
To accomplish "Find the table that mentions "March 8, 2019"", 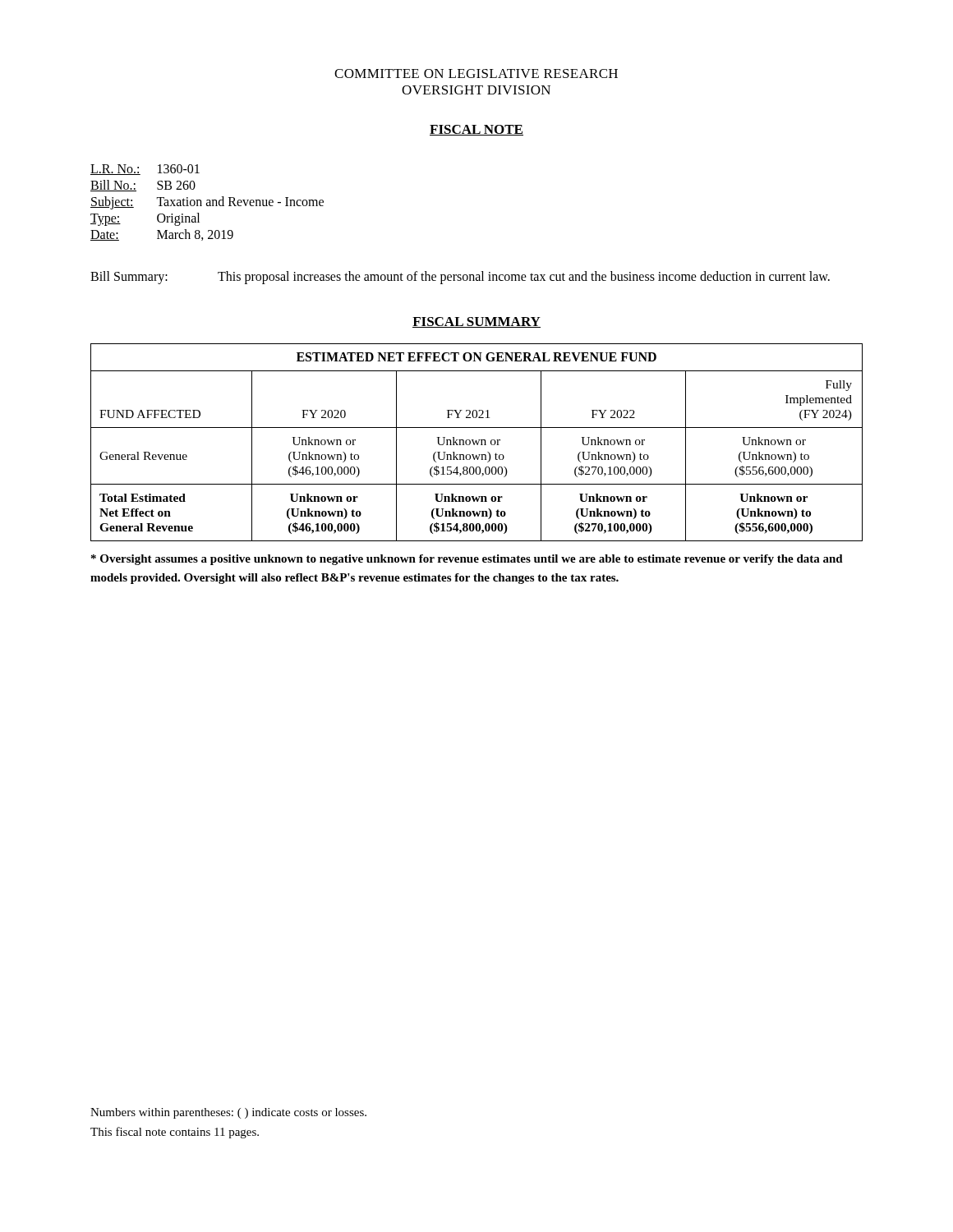I will click(476, 202).
